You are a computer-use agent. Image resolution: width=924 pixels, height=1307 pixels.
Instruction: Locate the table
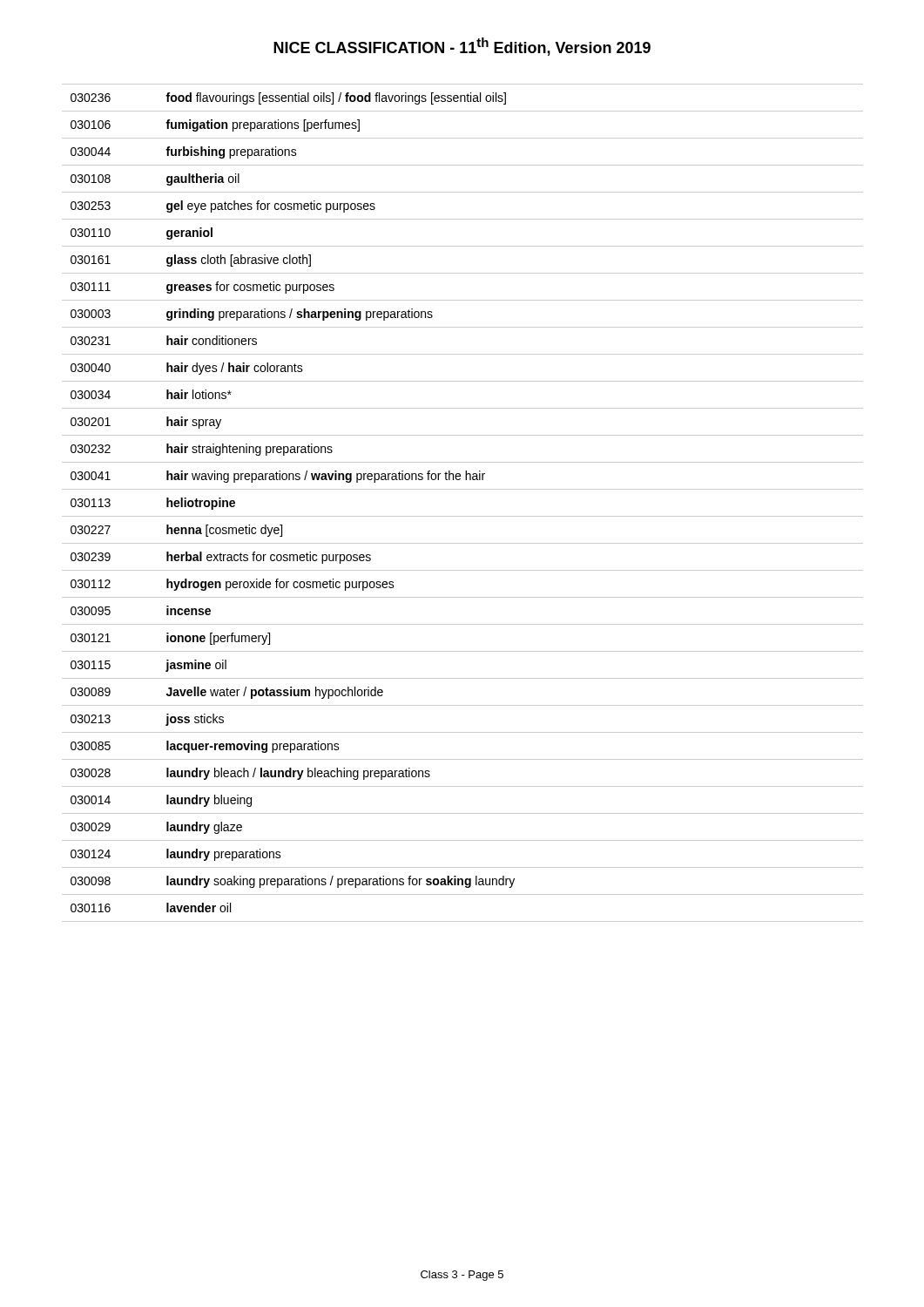[x=462, y=503]
